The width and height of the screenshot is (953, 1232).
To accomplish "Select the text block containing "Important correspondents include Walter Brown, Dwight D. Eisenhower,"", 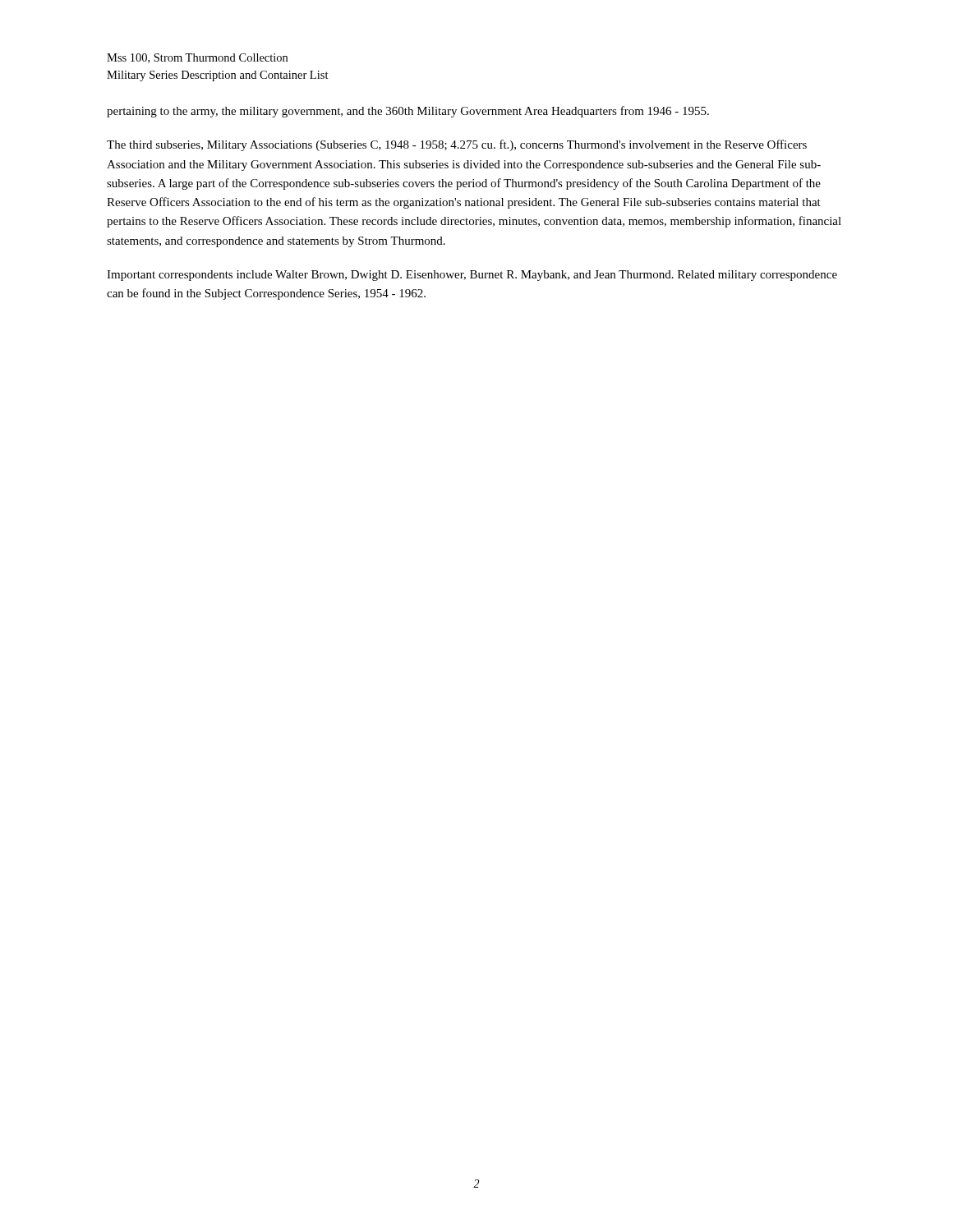I will point(472,284).
